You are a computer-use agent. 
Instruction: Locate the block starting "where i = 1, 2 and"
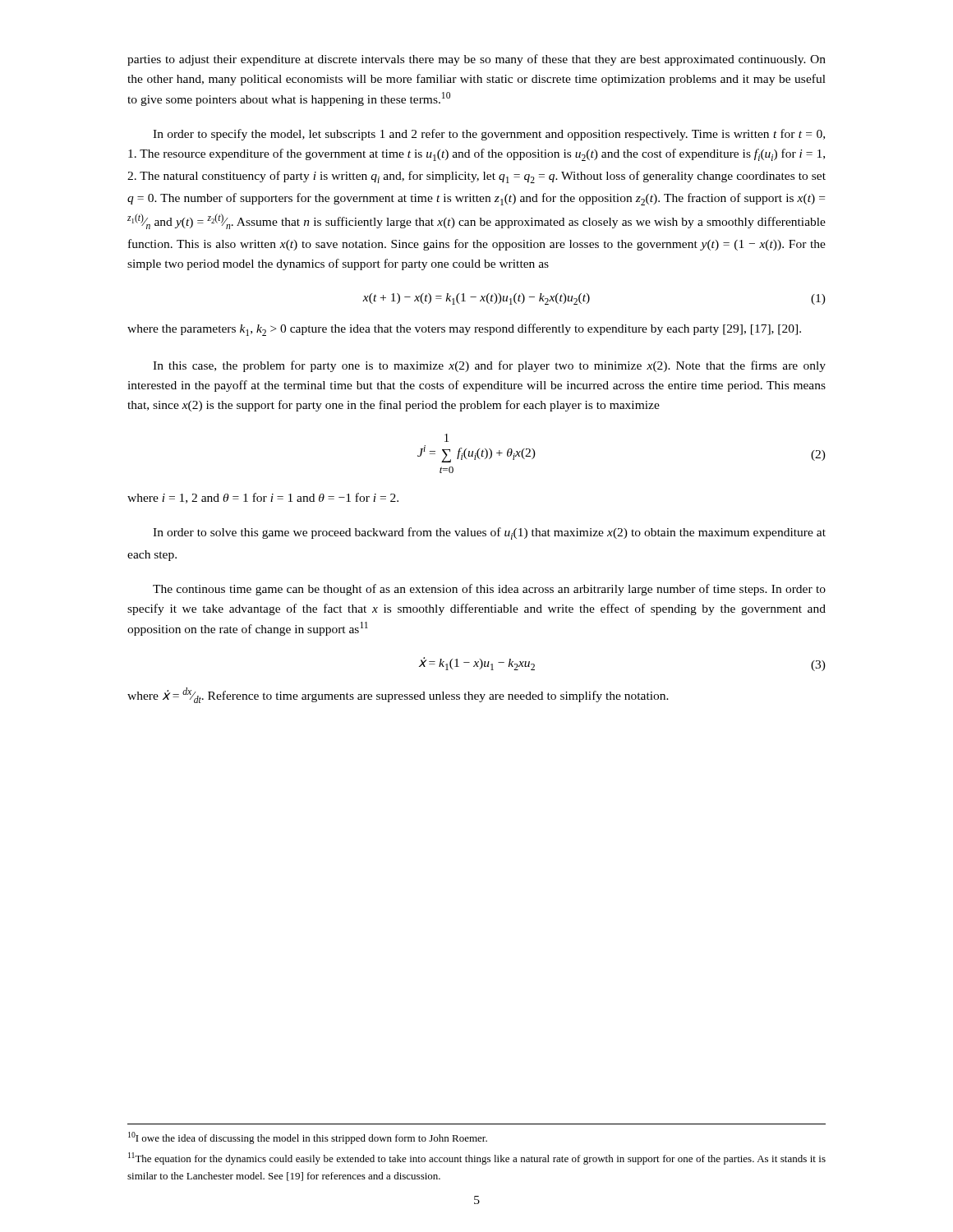tap(263, 498)
